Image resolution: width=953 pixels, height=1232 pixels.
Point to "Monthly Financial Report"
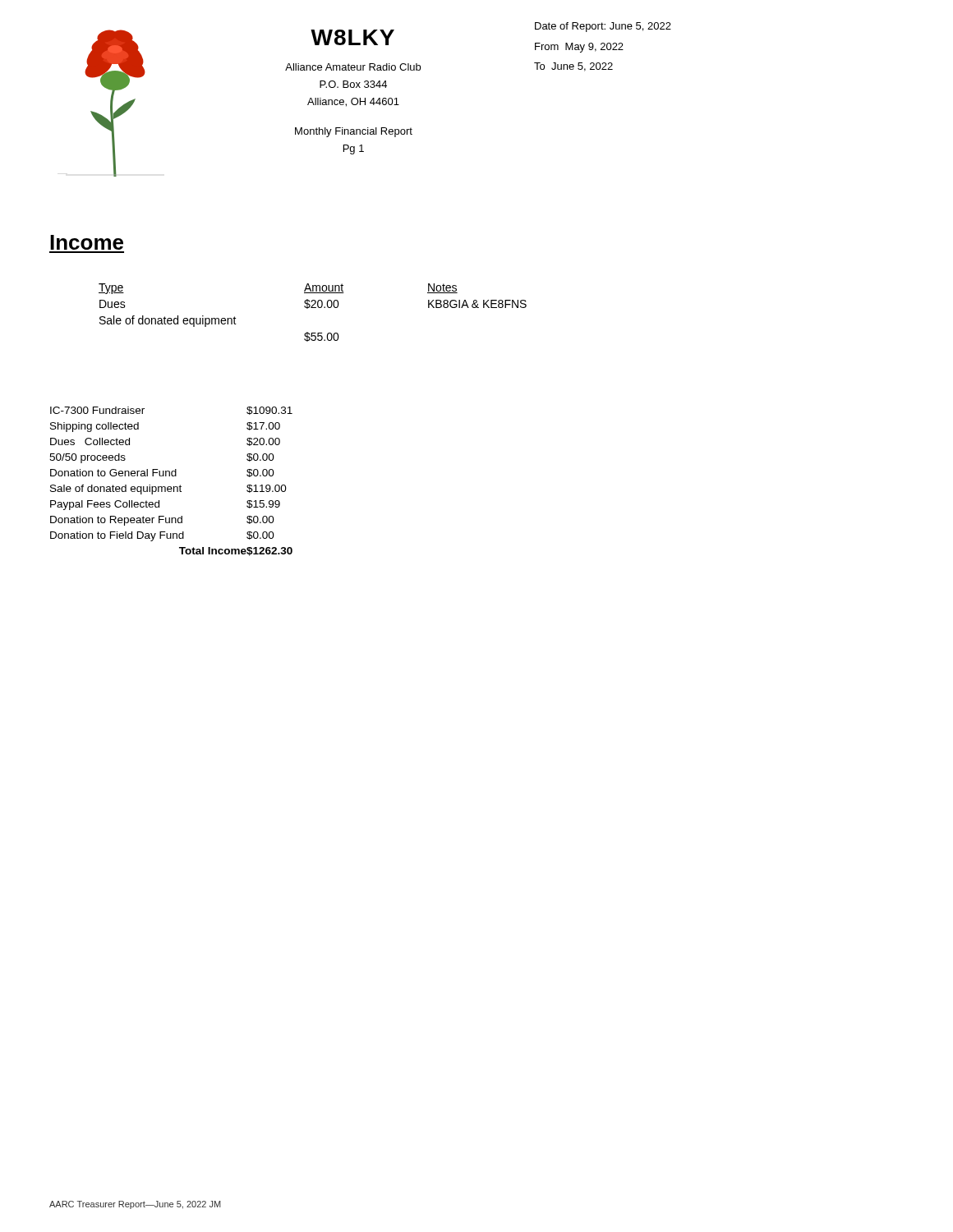click(x=353, y=131)
